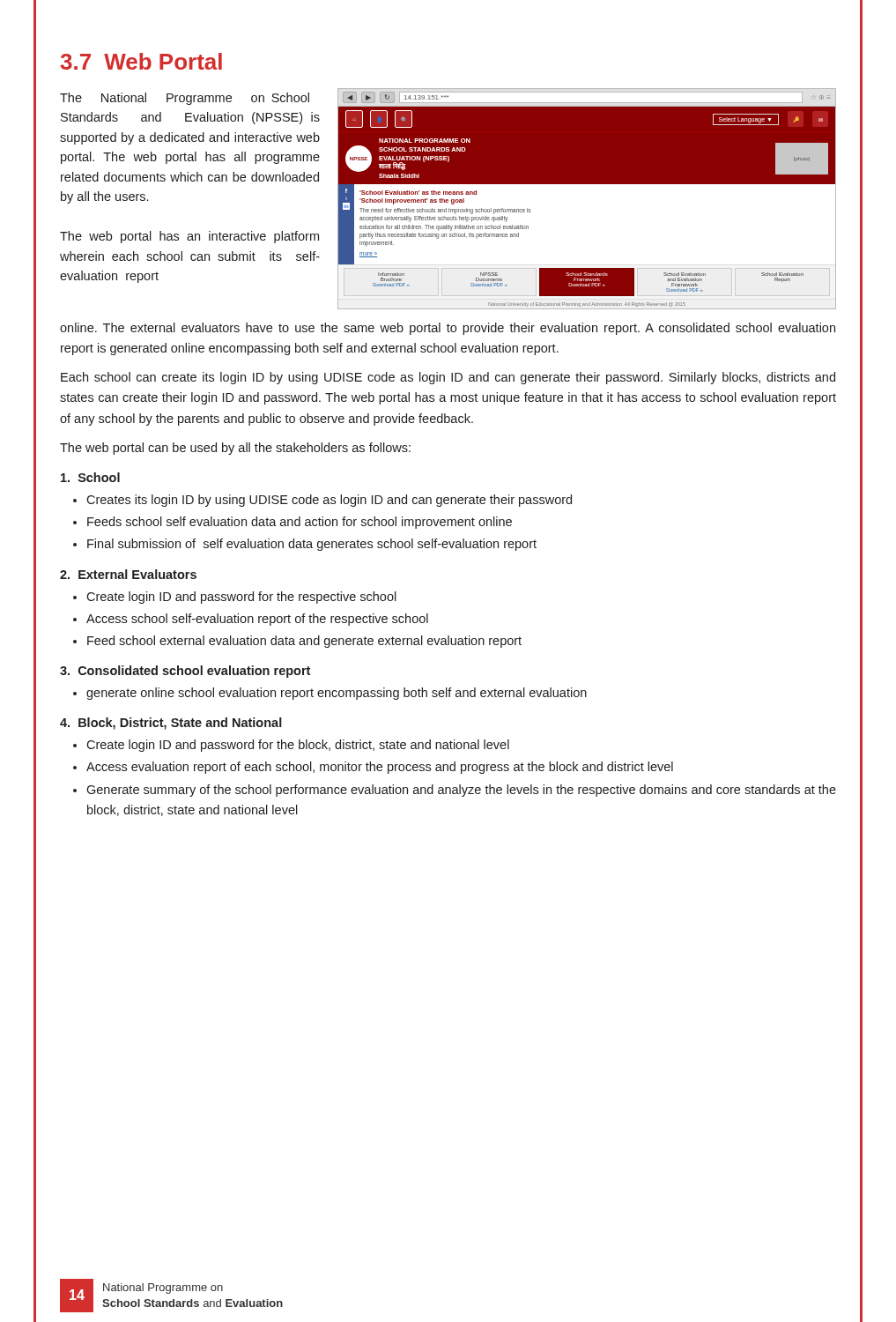Find the block on this page that starts "3. Consolidated school evaluation report generate"
Screen dimensions: 1322x896
[x=448, y=684]
